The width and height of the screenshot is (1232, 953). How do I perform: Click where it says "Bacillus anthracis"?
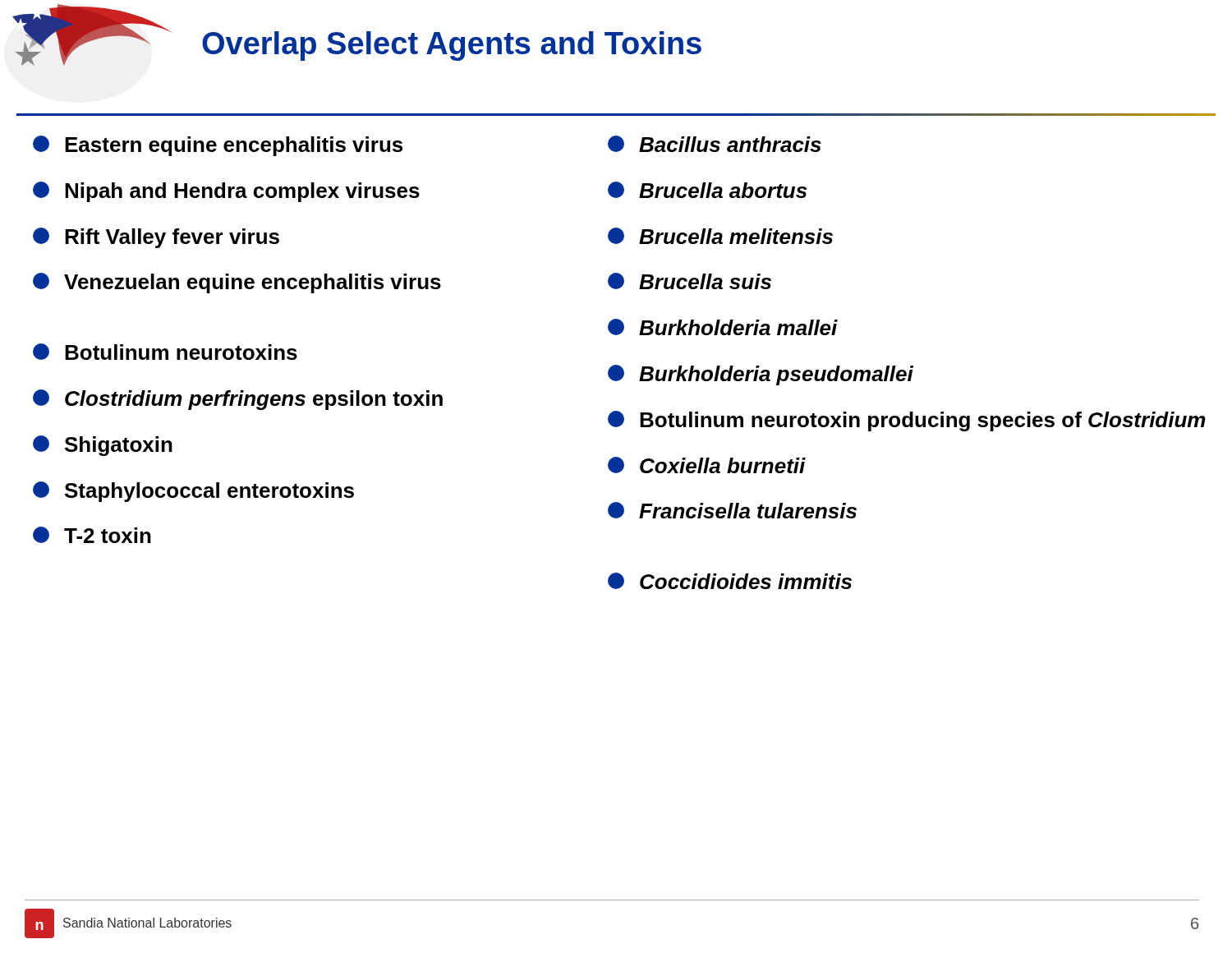tap(715, 144)
